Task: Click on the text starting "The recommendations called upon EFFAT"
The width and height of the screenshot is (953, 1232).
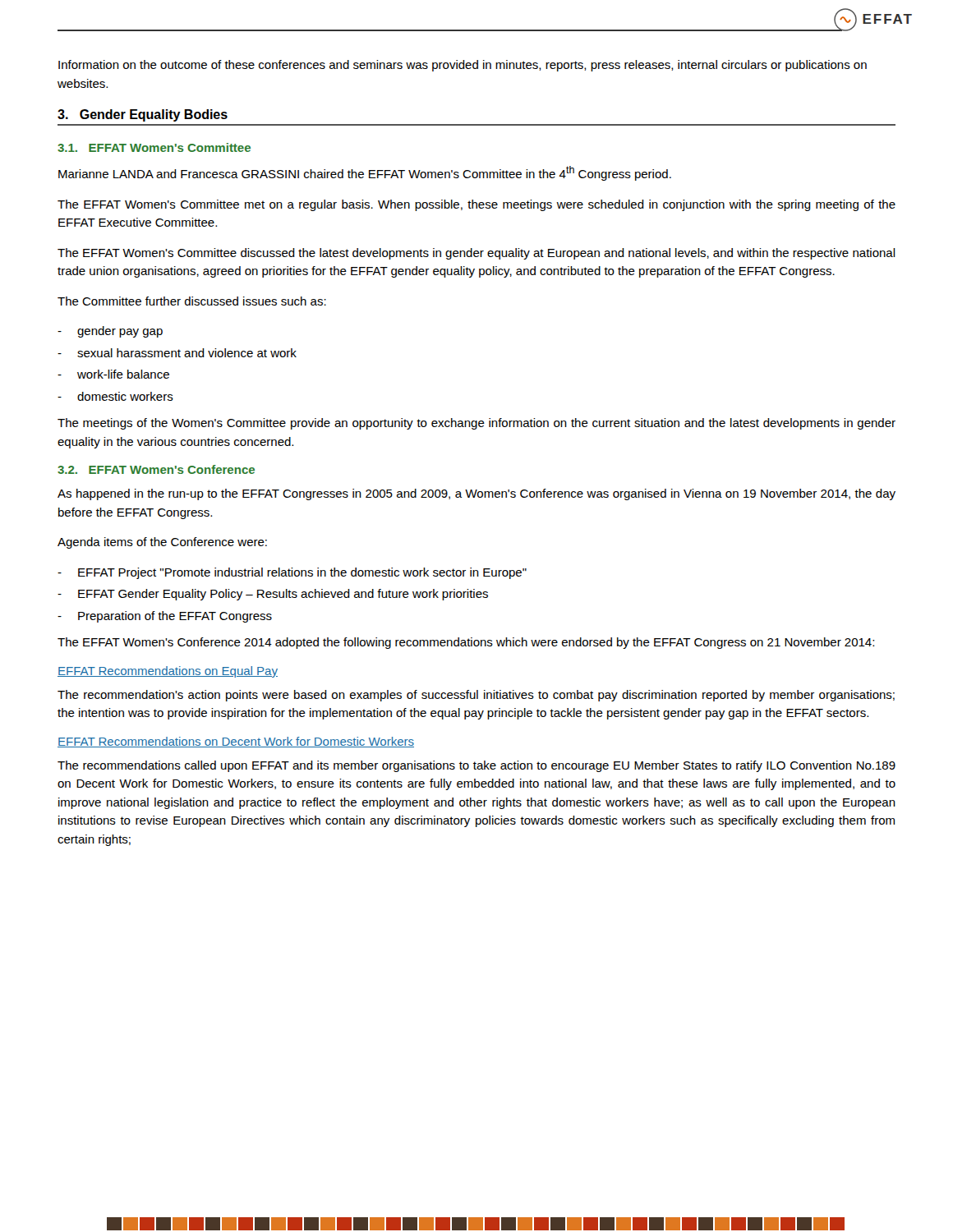Action: 476,802
